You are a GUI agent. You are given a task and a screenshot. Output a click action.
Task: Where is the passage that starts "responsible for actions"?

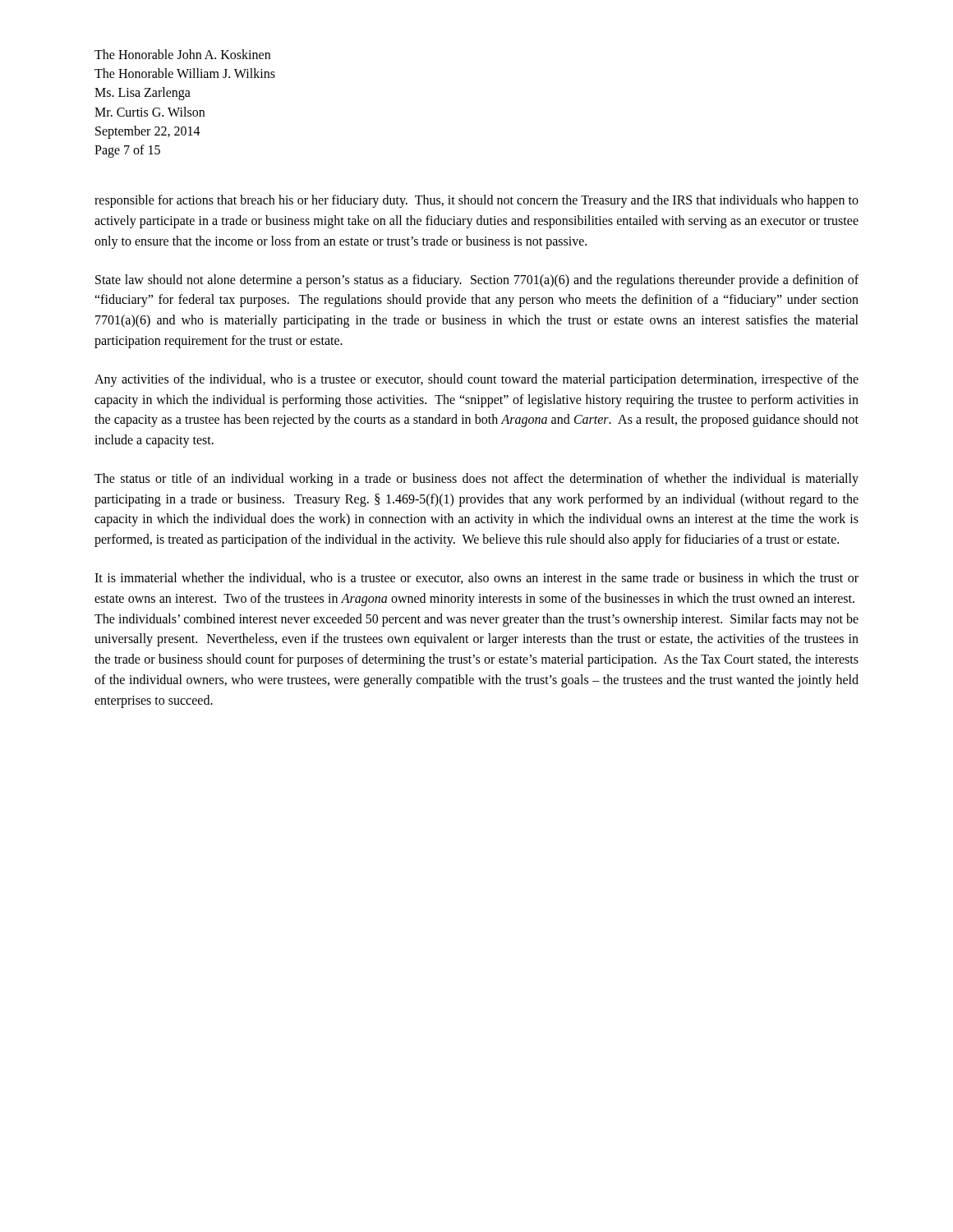pyautogui.click(x=476, y=220)
